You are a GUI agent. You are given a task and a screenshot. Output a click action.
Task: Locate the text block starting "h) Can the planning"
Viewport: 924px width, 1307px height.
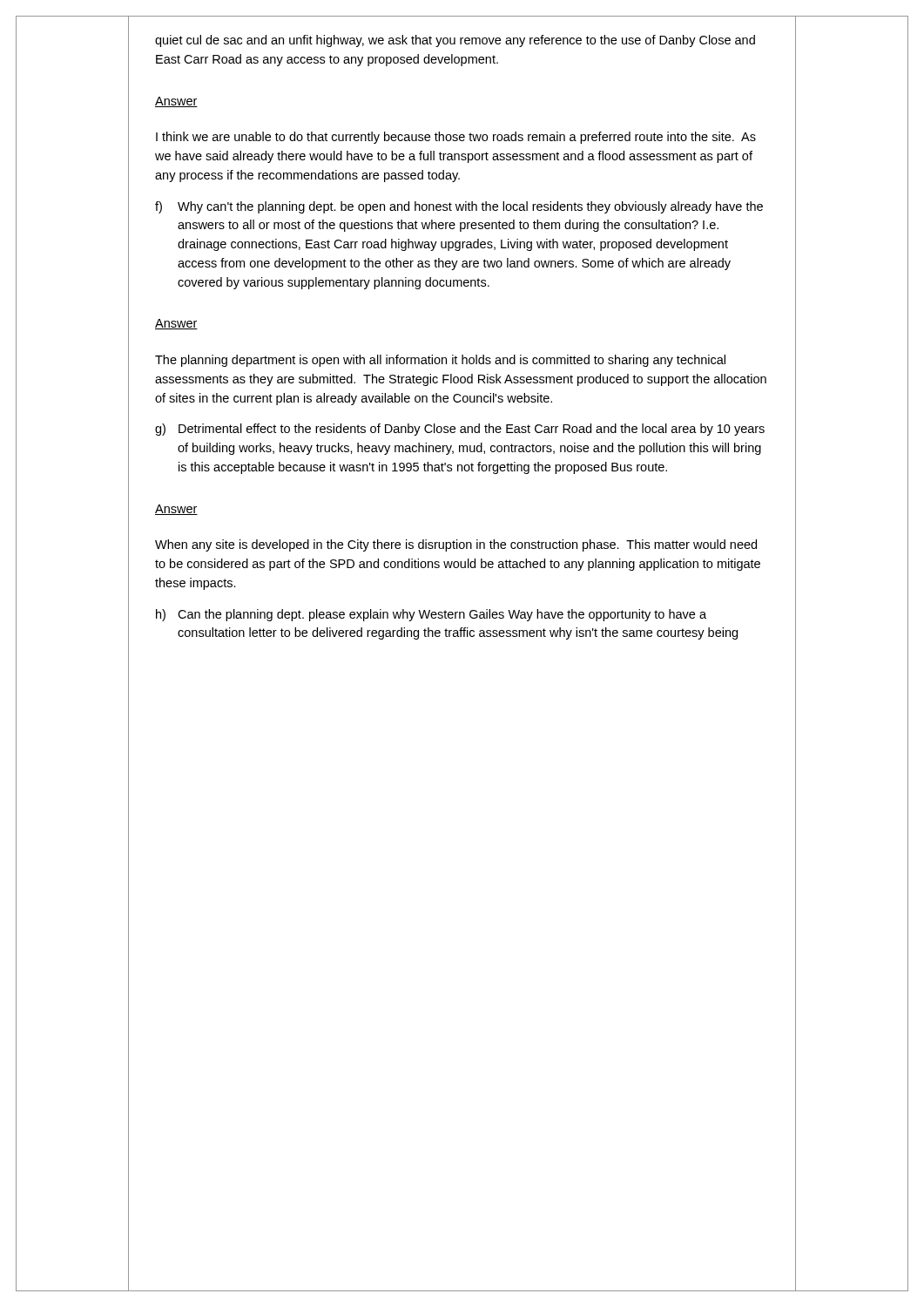coord(462,624)
